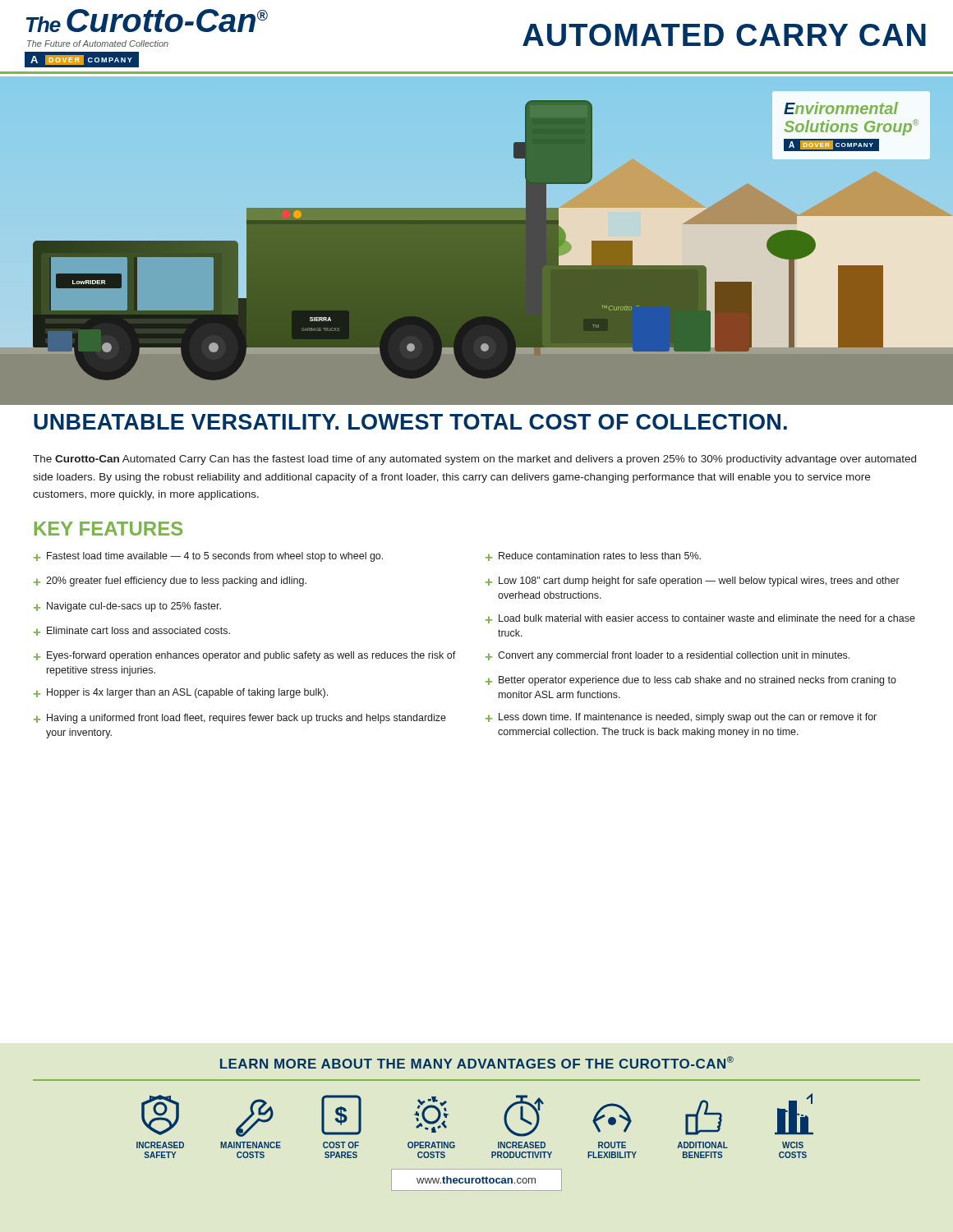
Task: Find the photo
Action: (x=476, y=241)
